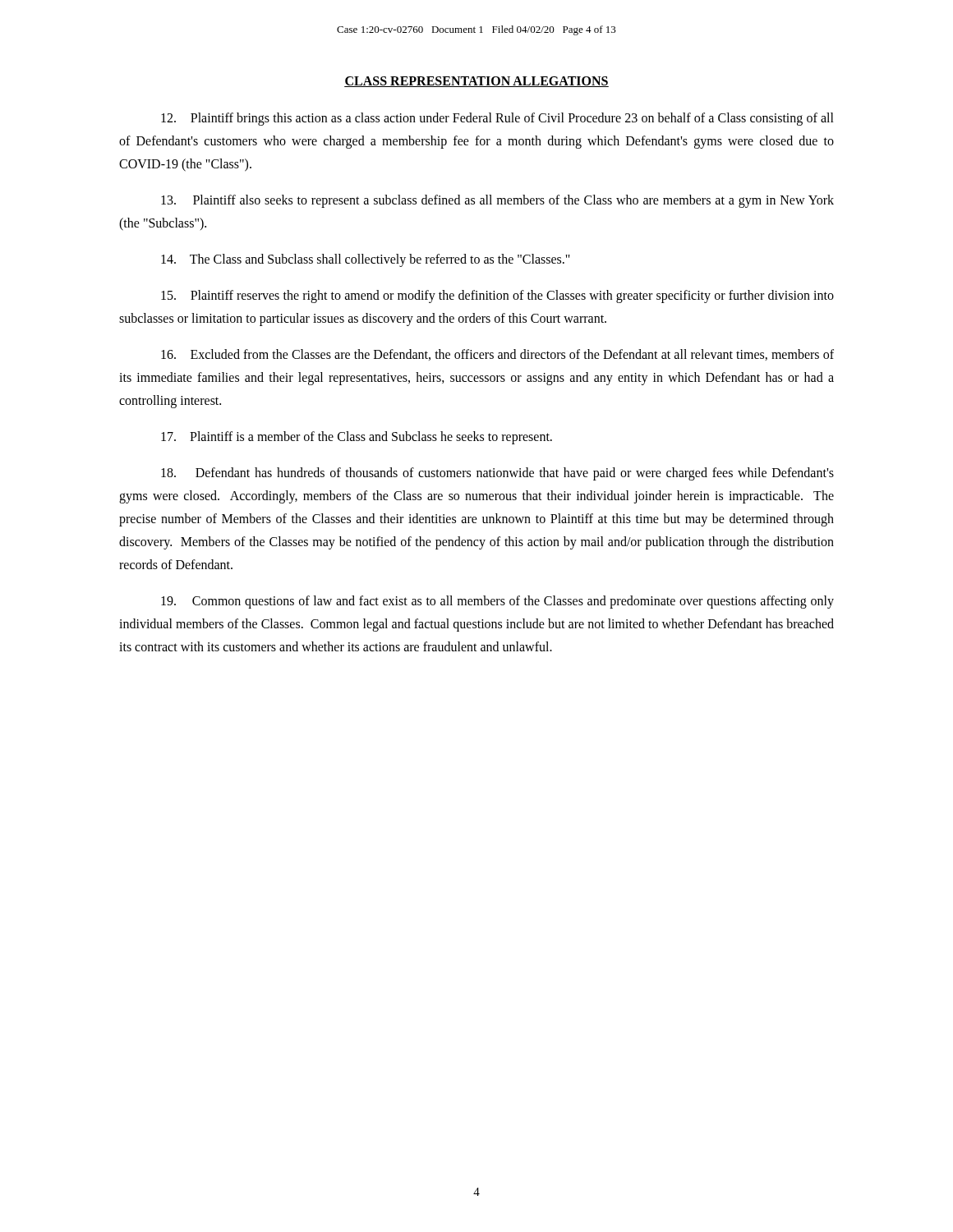Navigate to the text starting "Excluded from the Classes are the Defendant,"
The width and height of the screenshot is (953, 1232).
476,375
